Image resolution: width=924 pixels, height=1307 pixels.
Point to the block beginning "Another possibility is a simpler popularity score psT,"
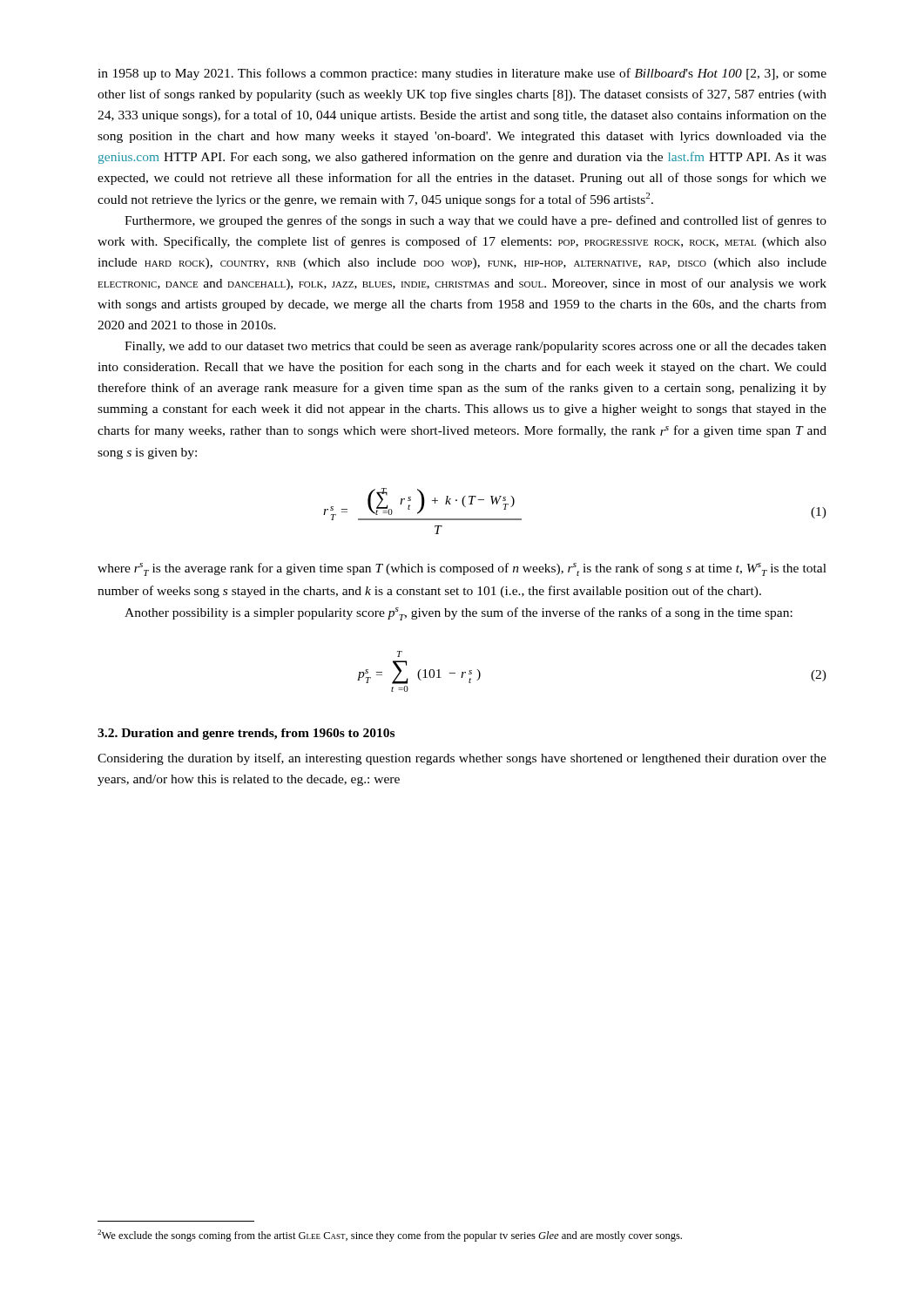click(459, 613)
